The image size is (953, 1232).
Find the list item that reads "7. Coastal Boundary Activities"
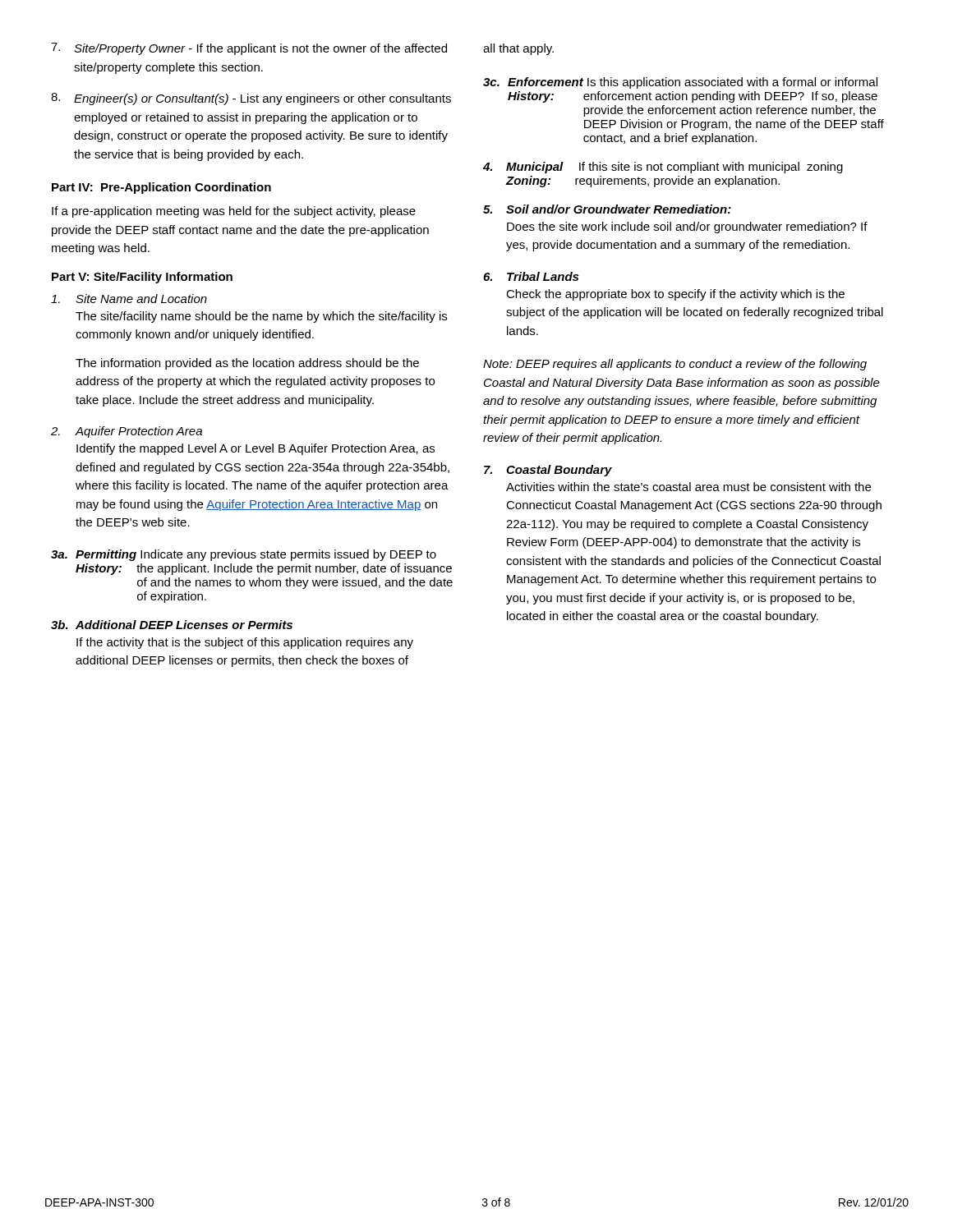tap(684, 544)
